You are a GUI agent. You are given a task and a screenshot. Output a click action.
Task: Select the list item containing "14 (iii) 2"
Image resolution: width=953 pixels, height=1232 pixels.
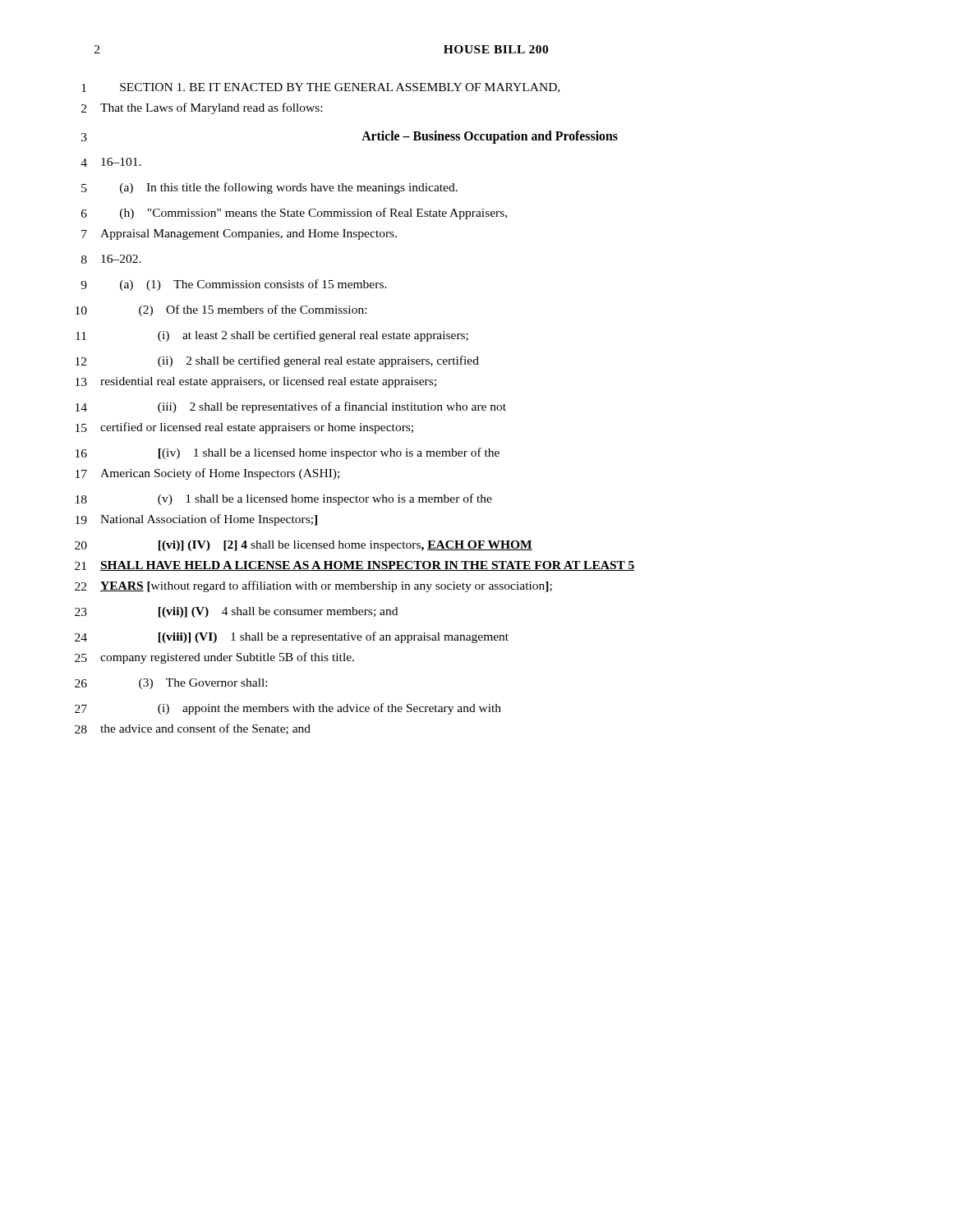click(472, 417)
